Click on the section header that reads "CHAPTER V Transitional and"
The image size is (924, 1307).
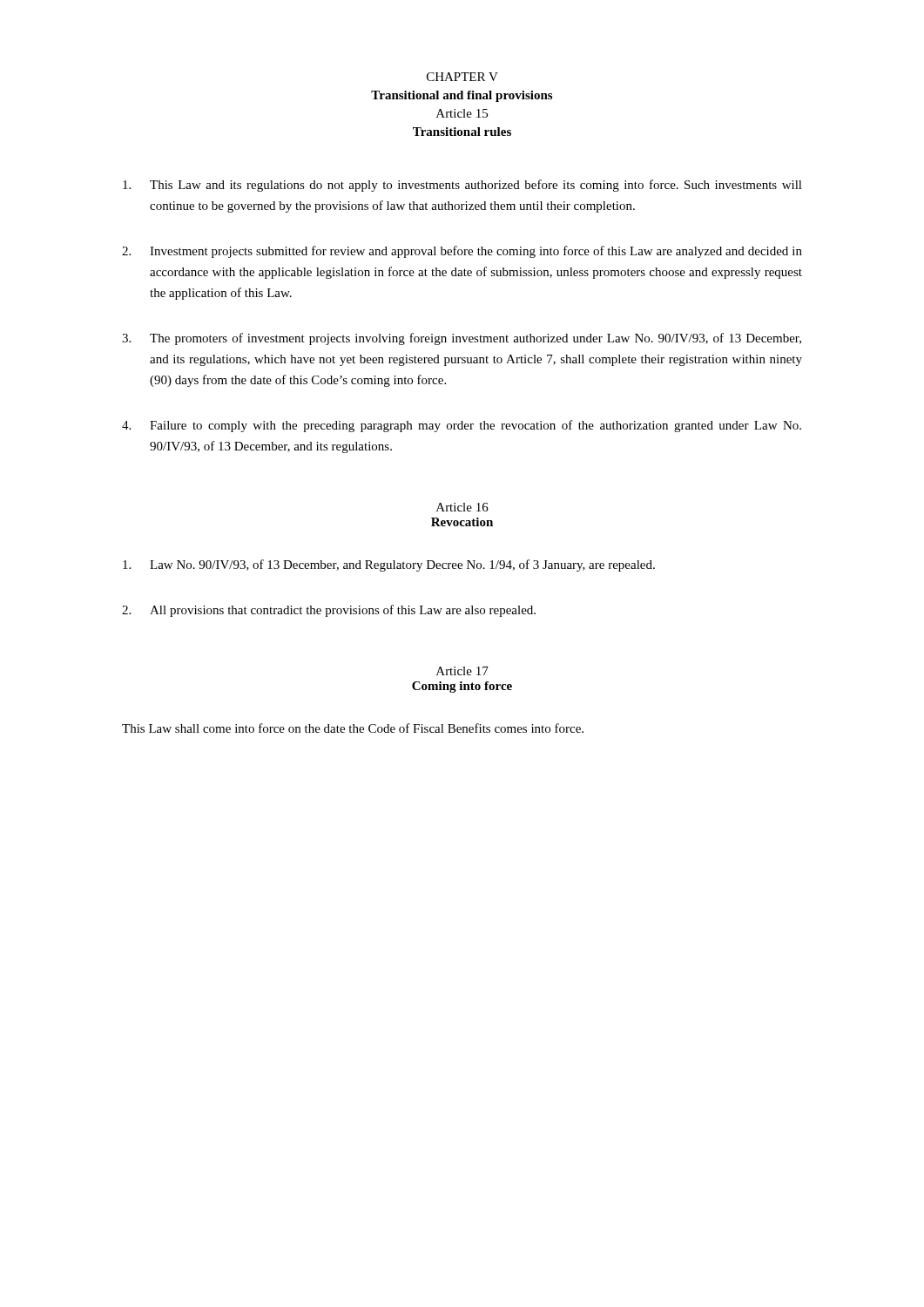point(462,105)
